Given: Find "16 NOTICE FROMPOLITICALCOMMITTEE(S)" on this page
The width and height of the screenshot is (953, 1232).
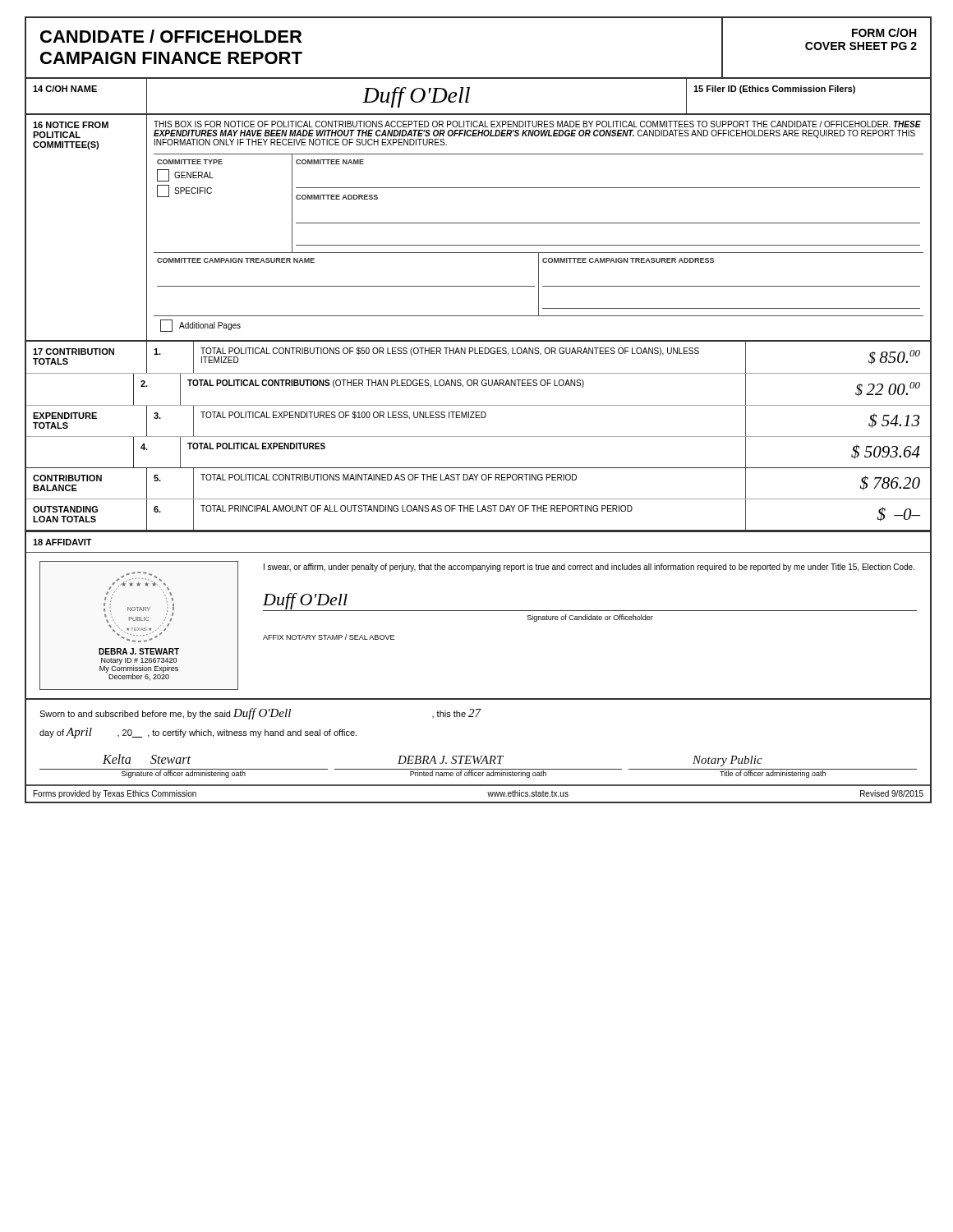Looking at the screenshot, I should (x=71, y=135).
